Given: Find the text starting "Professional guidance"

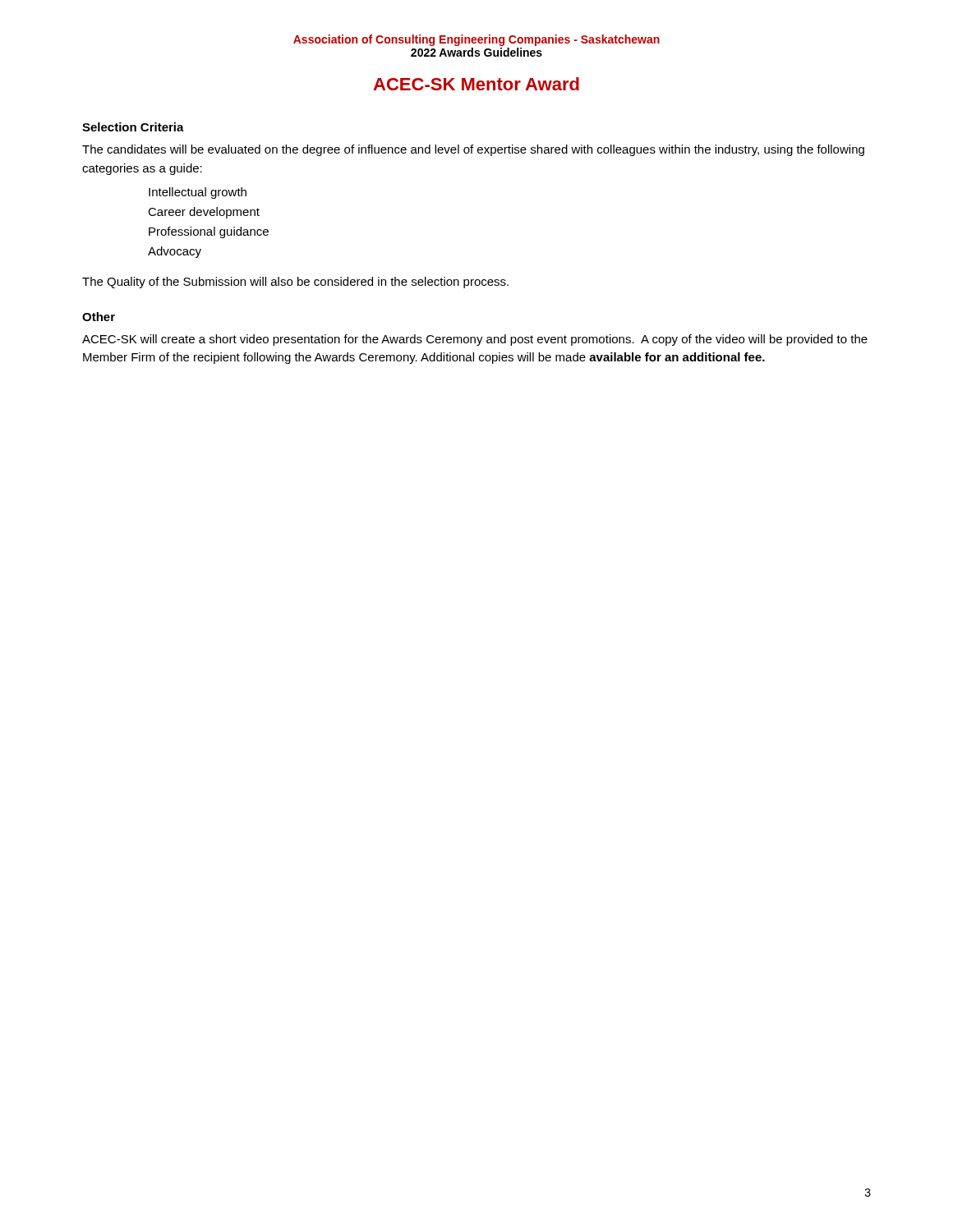Looking at the screenshot, I should 209,231.
